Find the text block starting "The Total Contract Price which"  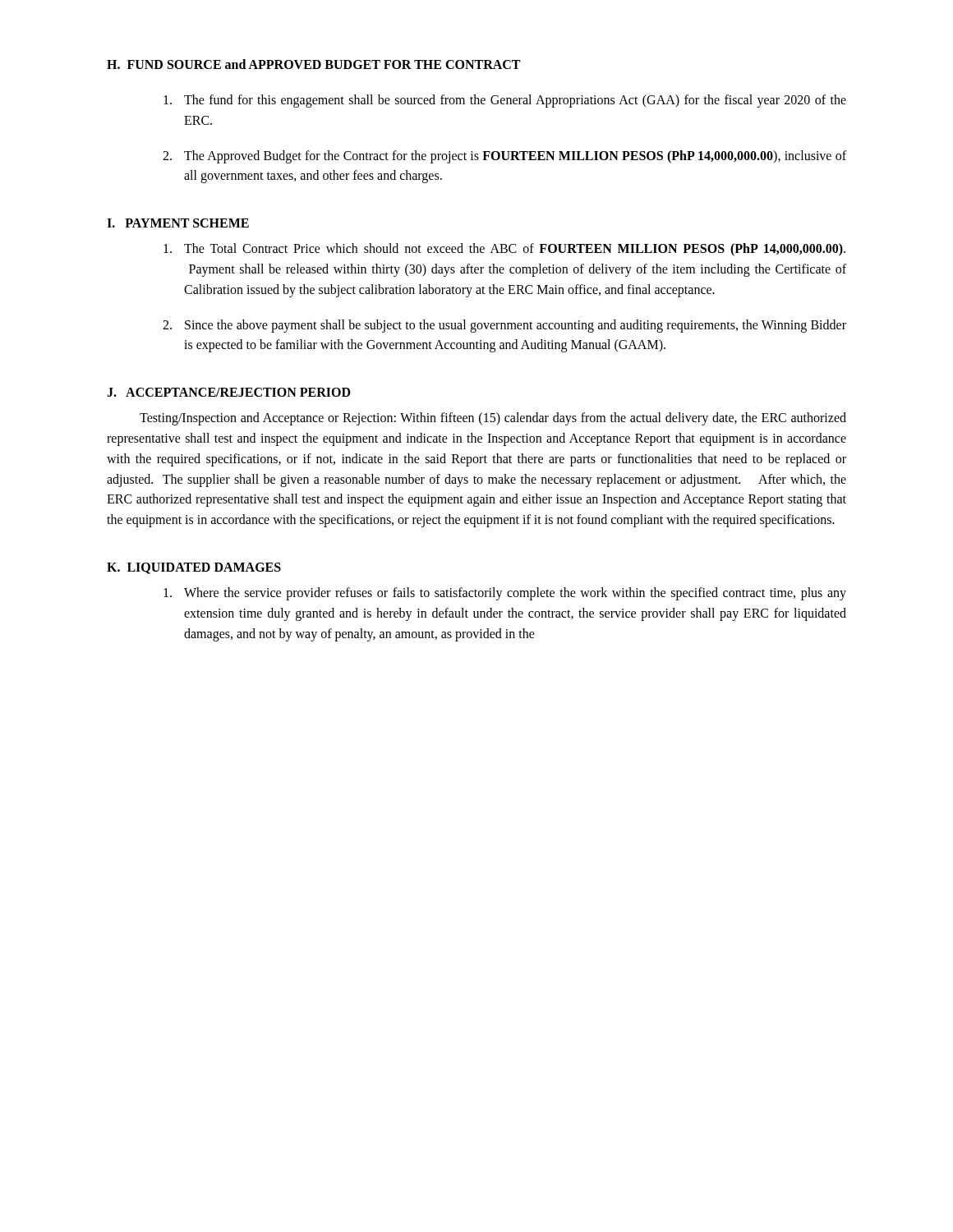493,270
